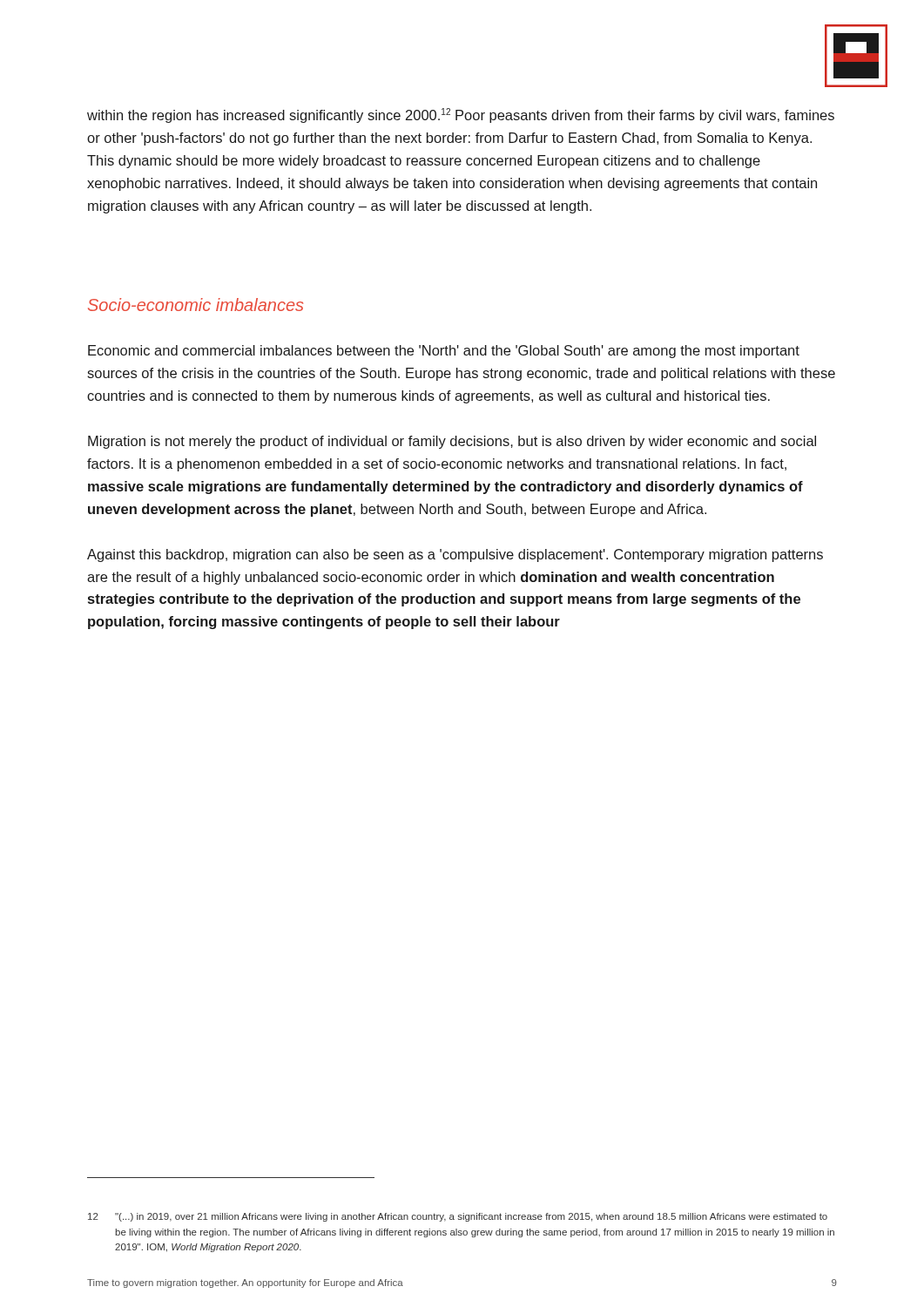Viewport: 924px width, 1307px height.
Task: Locate the section header with the text "Socio-economic imbalances"
Action: 196,305
